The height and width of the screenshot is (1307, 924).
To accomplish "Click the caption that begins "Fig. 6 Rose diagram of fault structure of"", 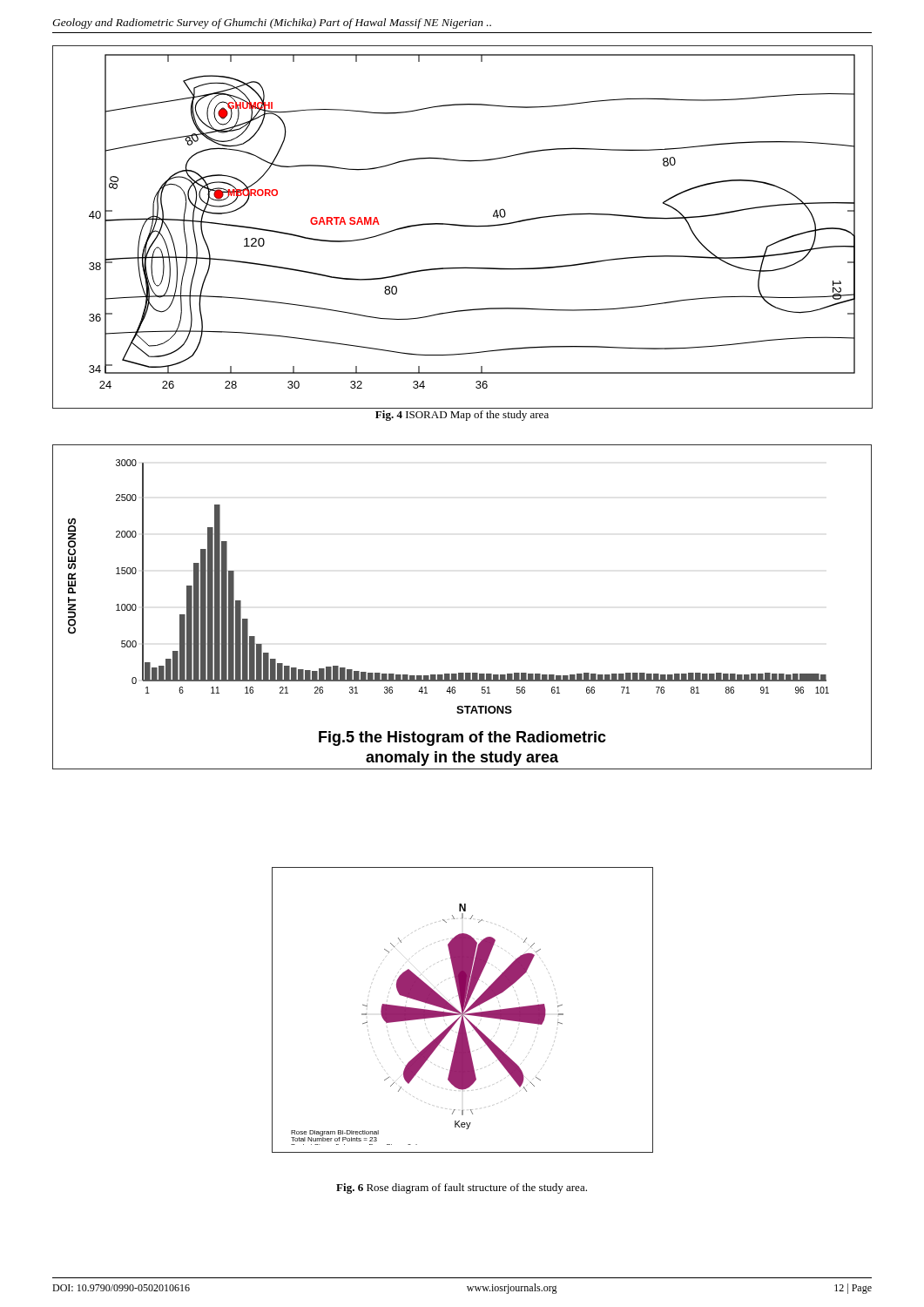I will pos(462,1187).
